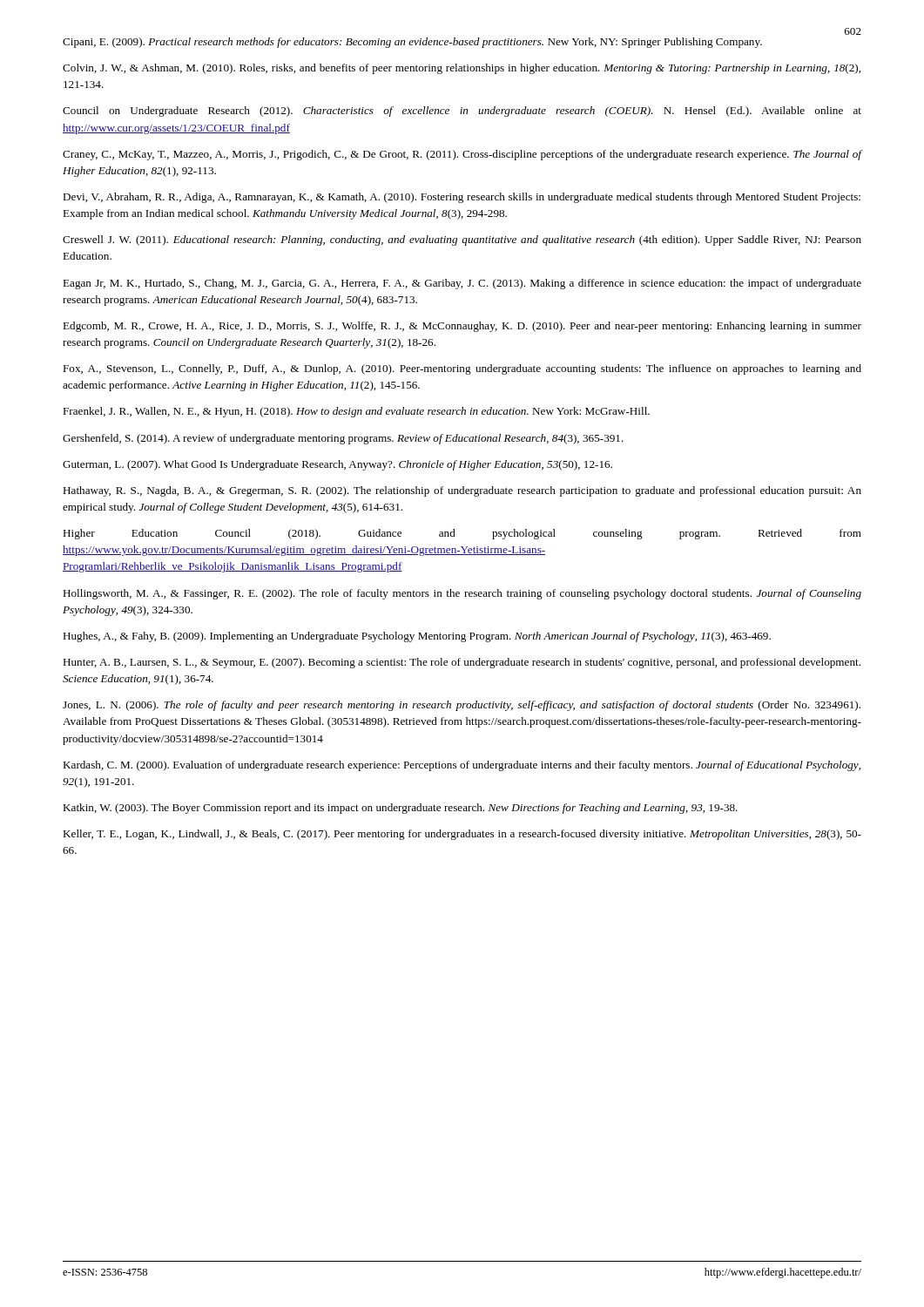
Task: Navigate to the passage starting "Hollingsworth, M. A.,"
Action: 462,601
